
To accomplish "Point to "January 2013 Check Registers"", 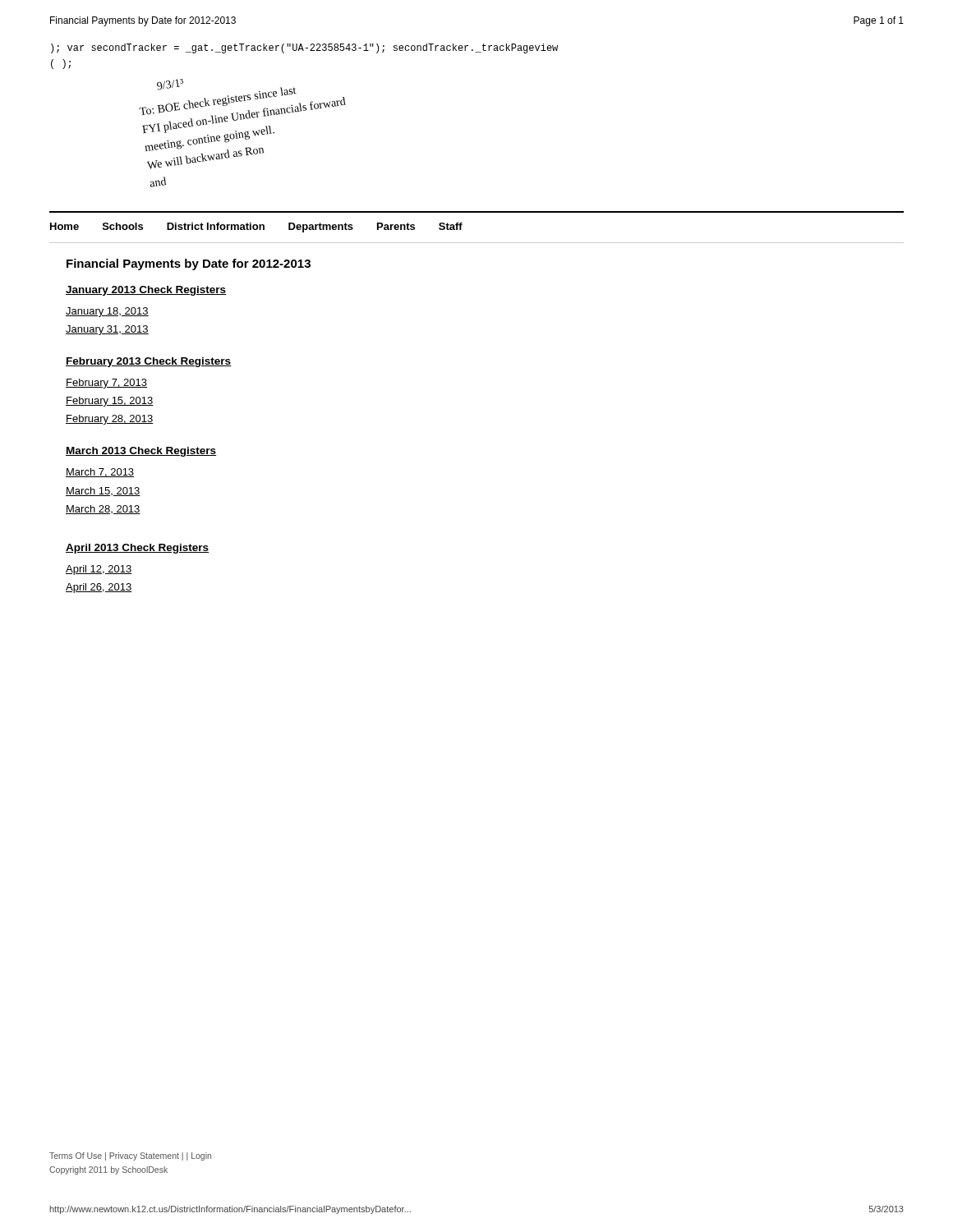I will 146,290.
